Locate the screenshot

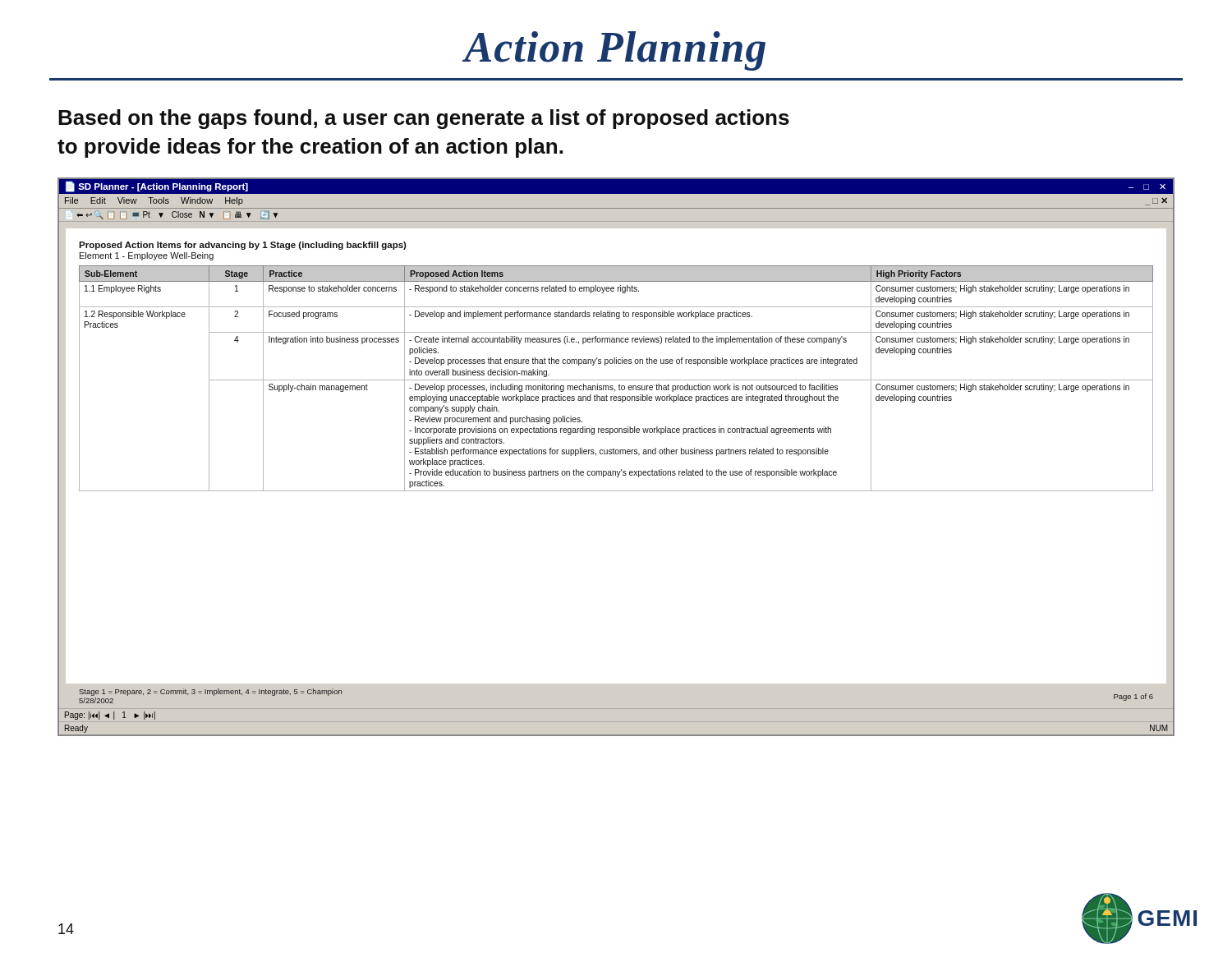tap(616, 457)
